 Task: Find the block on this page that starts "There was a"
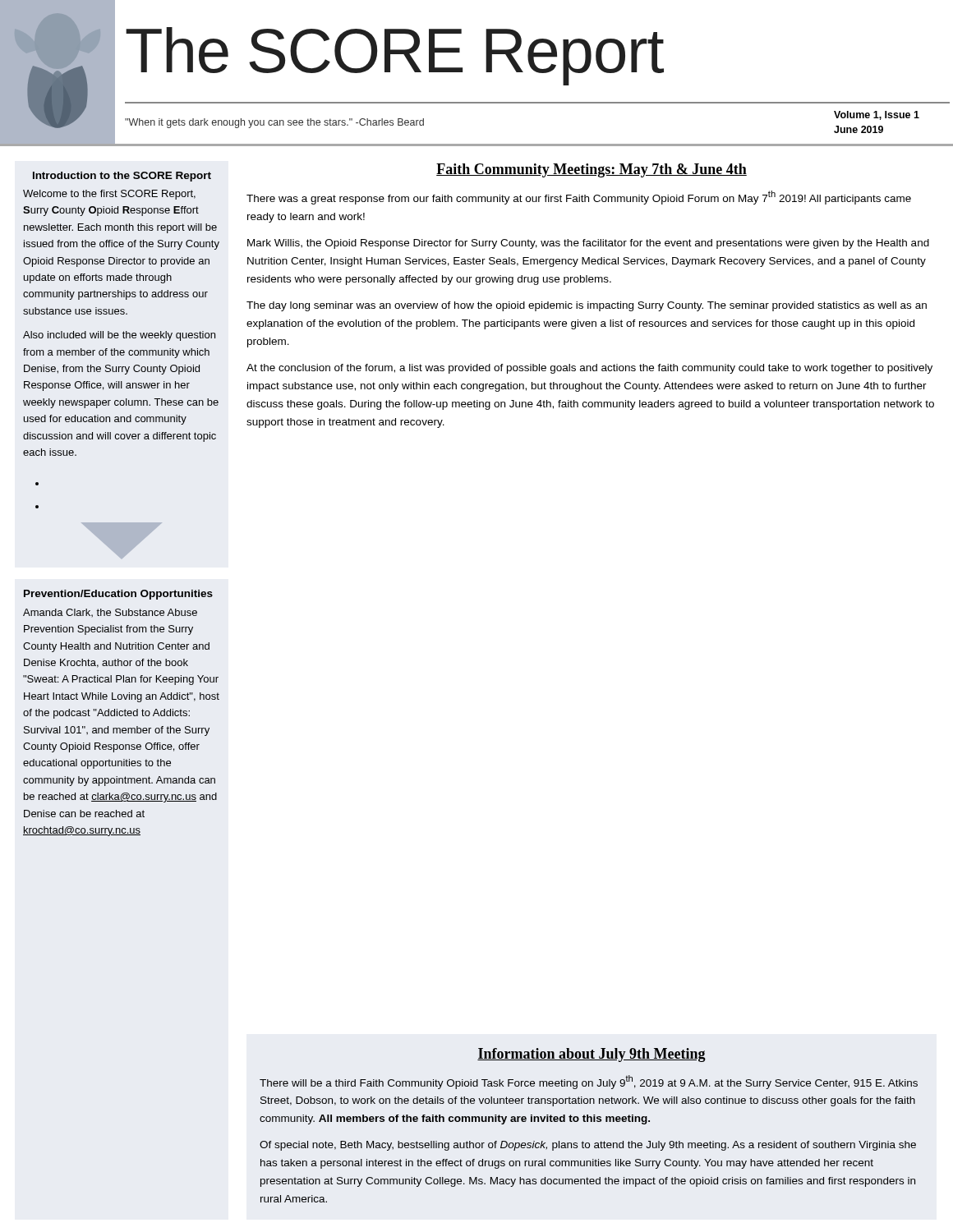(x=592, y=309)
